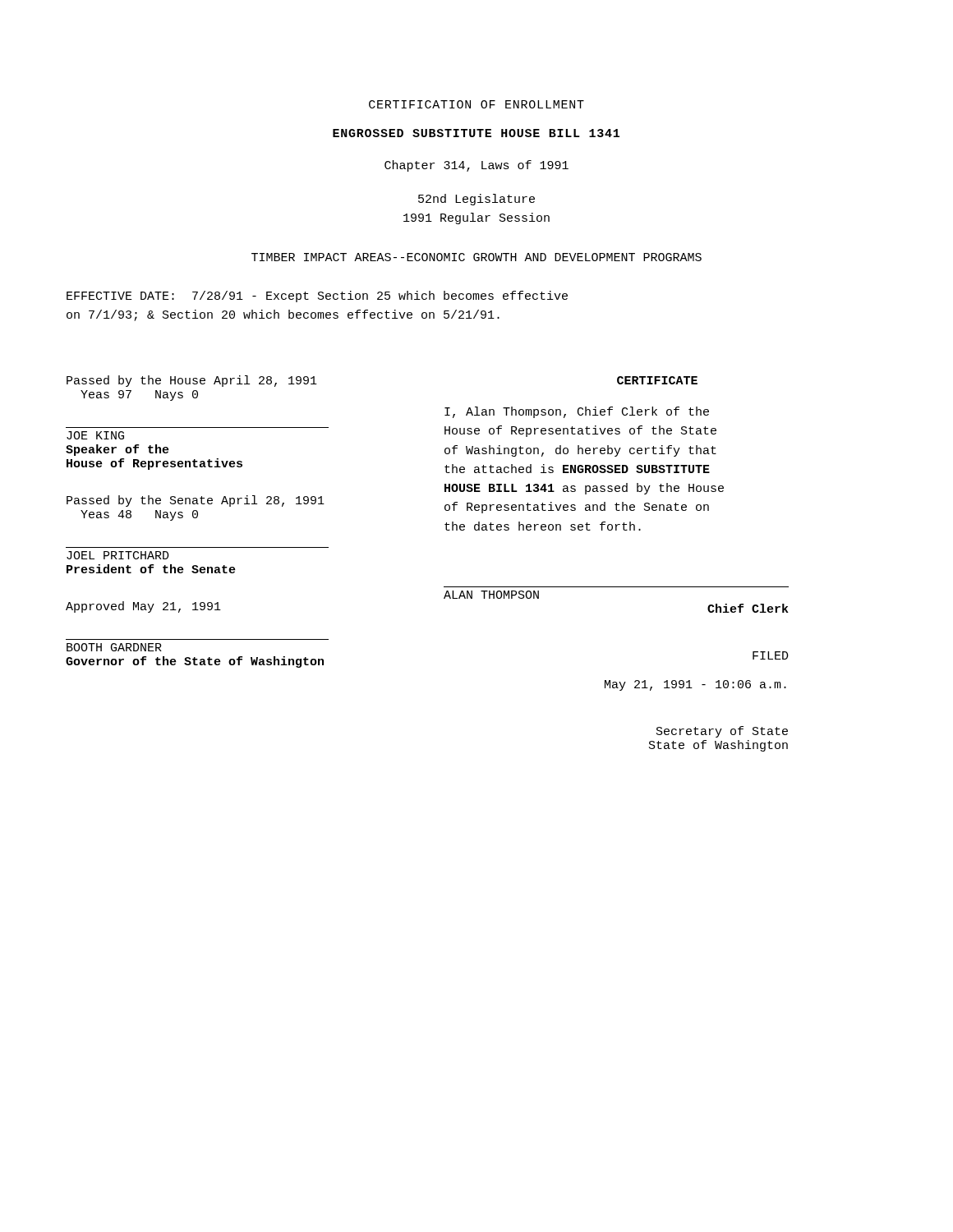Where is the passage that starts "TIMBER IMPACT AREAS--ECONOMIC GROWTH AND DEVELOPMENT"?
Viewport: 953px width, 1232px height.
[476, 258]
